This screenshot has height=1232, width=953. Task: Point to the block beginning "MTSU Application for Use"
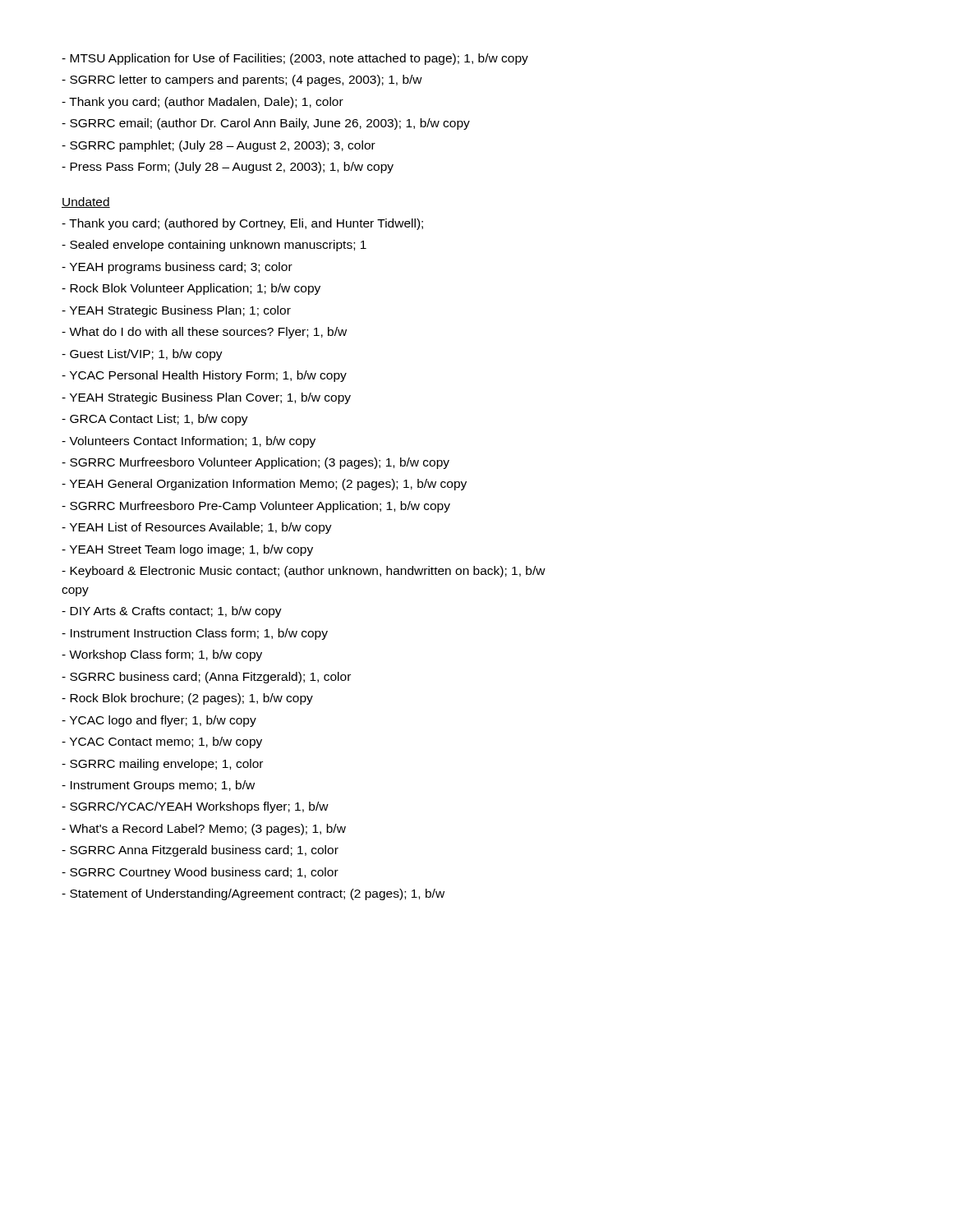tap(295, 58)
